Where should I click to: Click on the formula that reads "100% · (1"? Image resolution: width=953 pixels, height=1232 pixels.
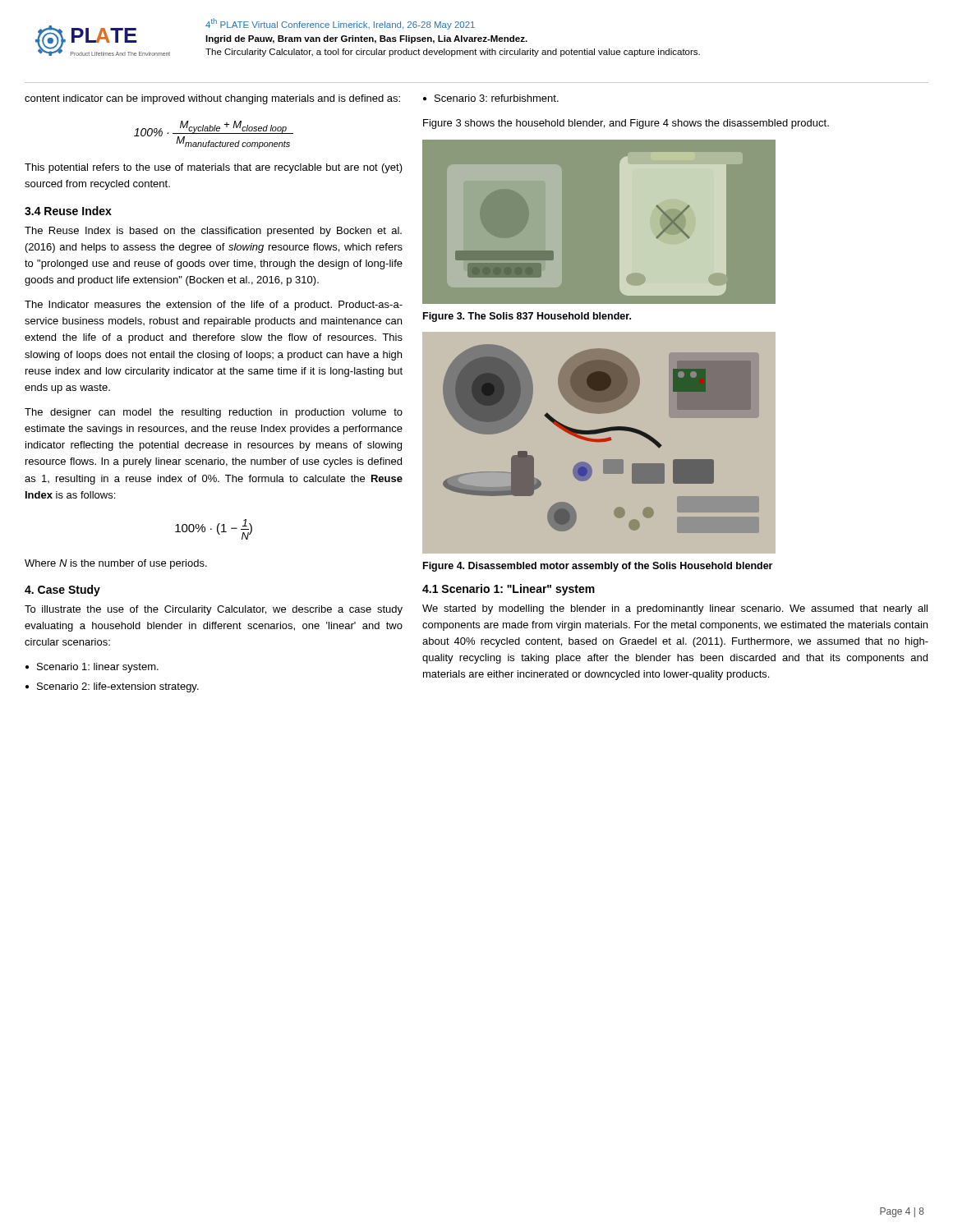pos(214,529)
